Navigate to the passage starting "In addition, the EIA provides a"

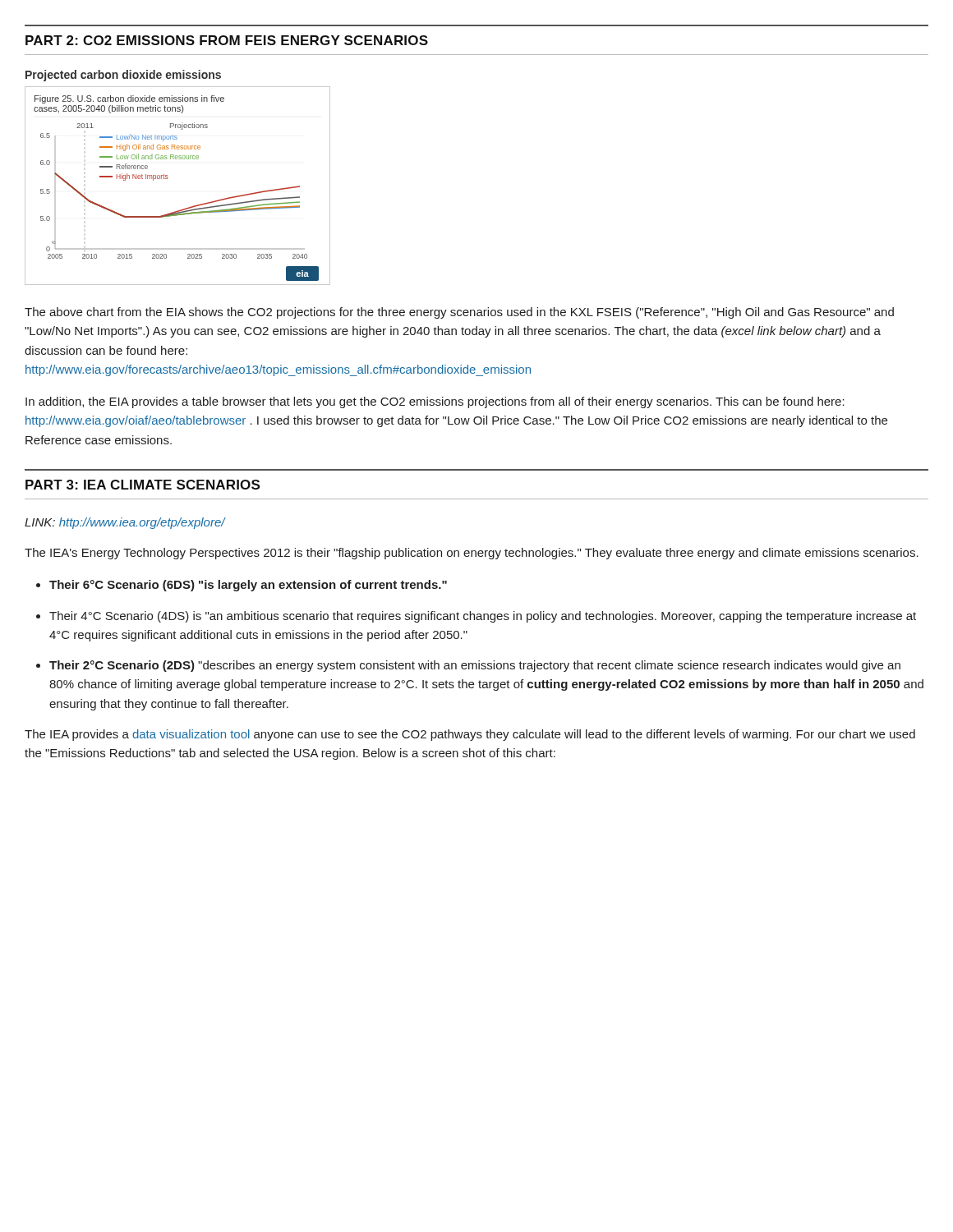(456, 420)
